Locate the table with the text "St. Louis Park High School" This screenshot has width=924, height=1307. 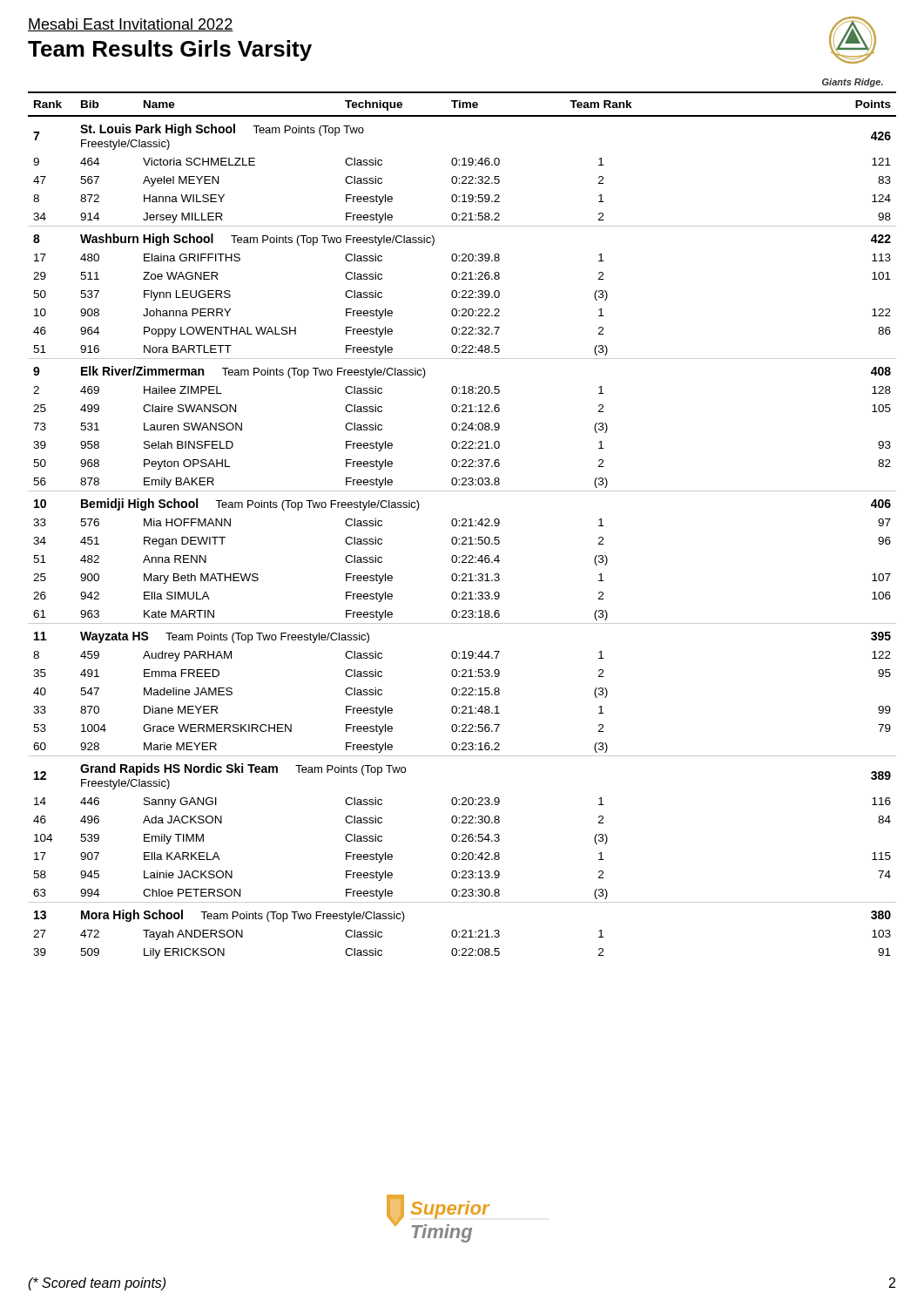pos(462,526)
